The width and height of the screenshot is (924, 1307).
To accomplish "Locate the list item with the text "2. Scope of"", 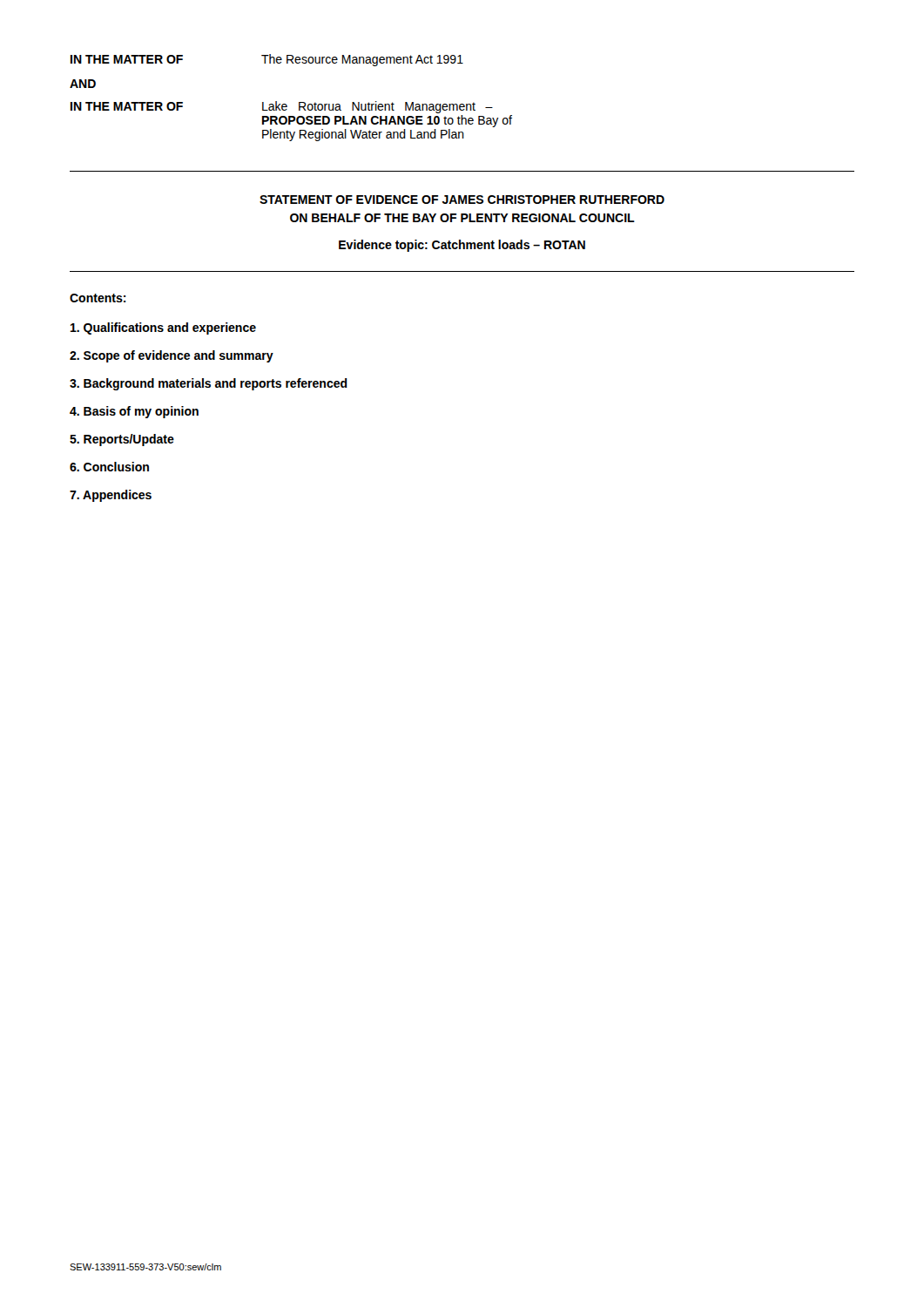I will [x=171, y=356].
